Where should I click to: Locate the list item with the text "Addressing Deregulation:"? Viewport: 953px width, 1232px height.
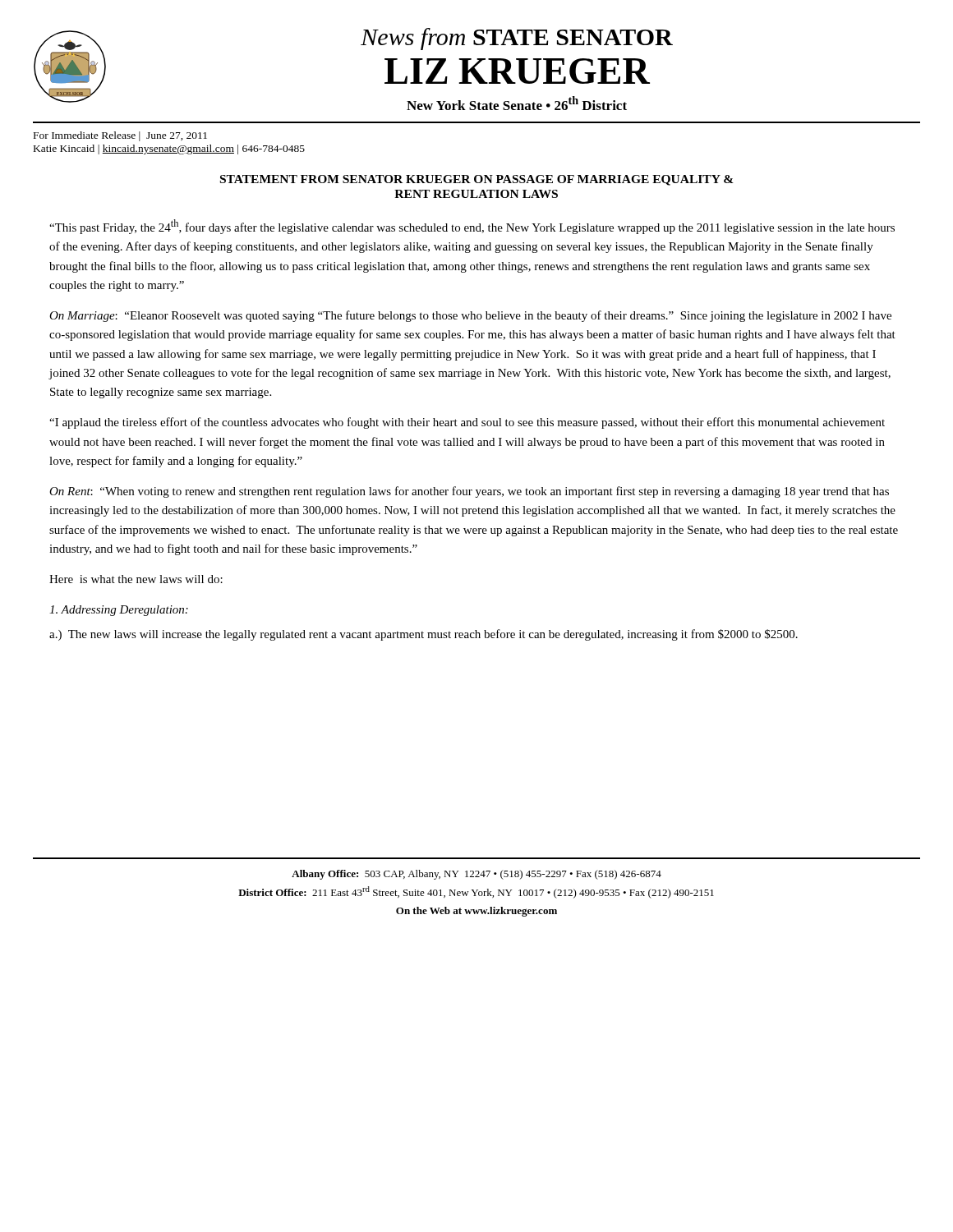tap(119, 611)
